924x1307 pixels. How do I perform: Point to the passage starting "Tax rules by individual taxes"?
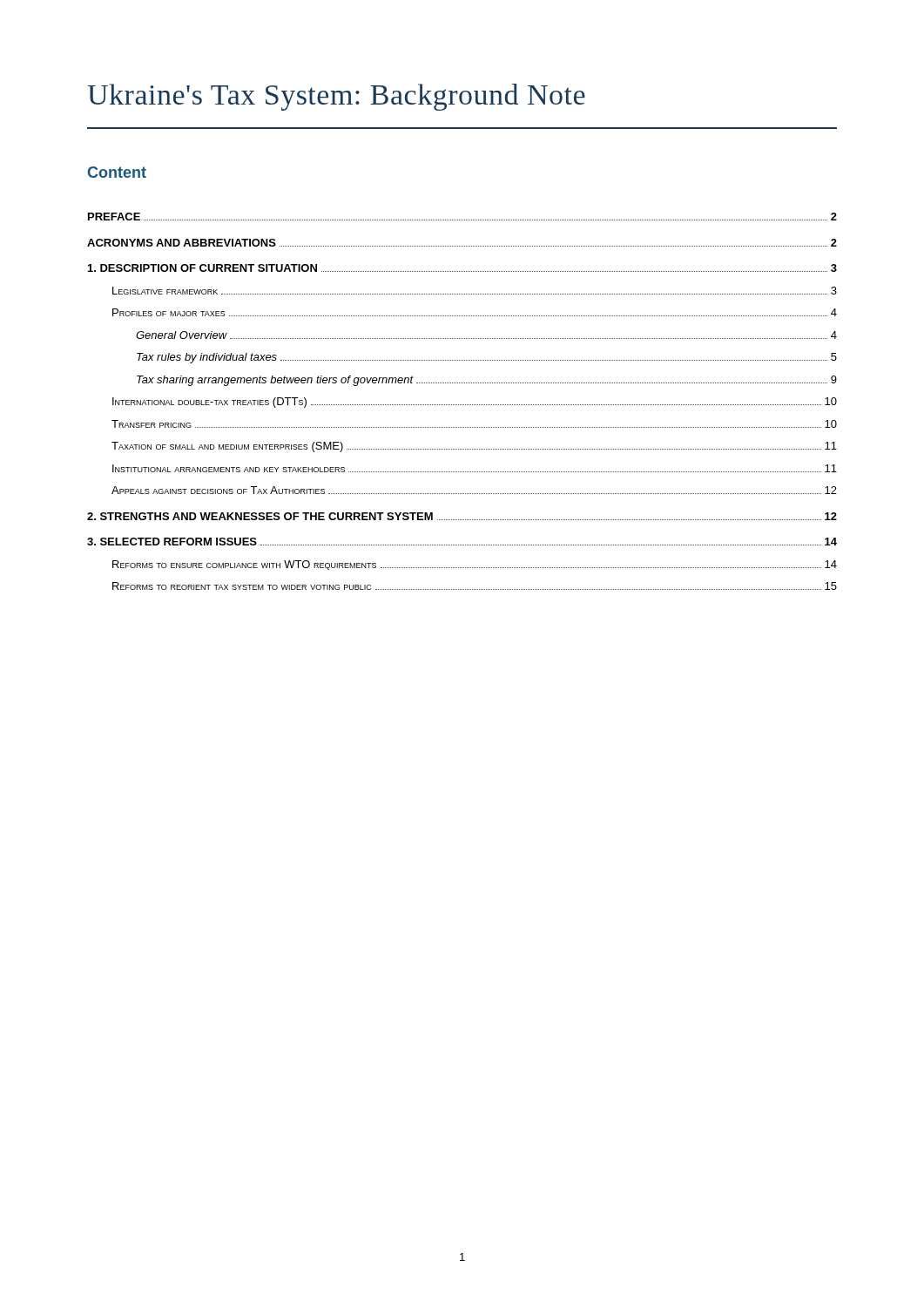click(x=486, y=357)
